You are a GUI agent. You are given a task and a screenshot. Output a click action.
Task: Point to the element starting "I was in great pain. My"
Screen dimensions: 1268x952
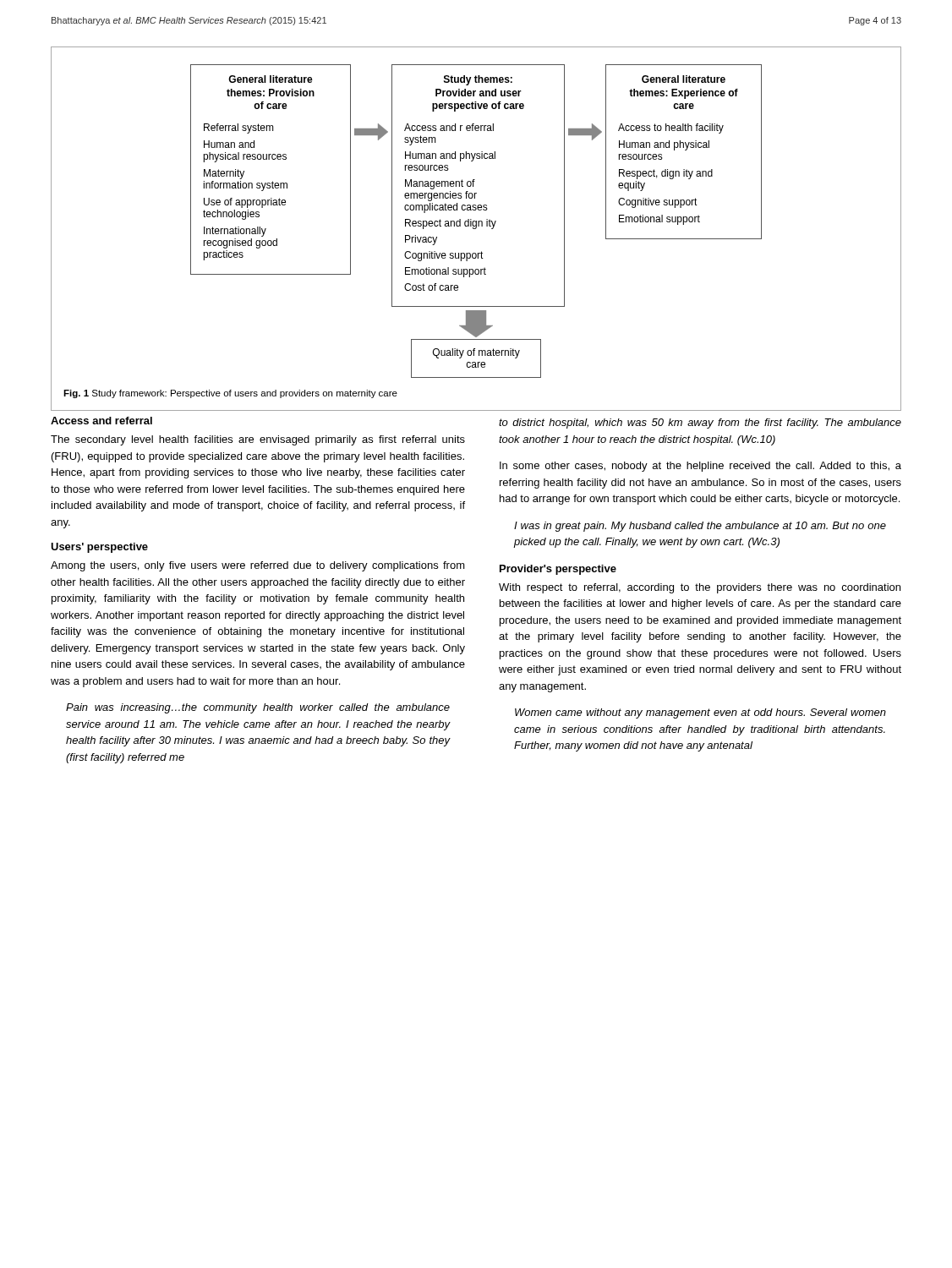point(700,533)
